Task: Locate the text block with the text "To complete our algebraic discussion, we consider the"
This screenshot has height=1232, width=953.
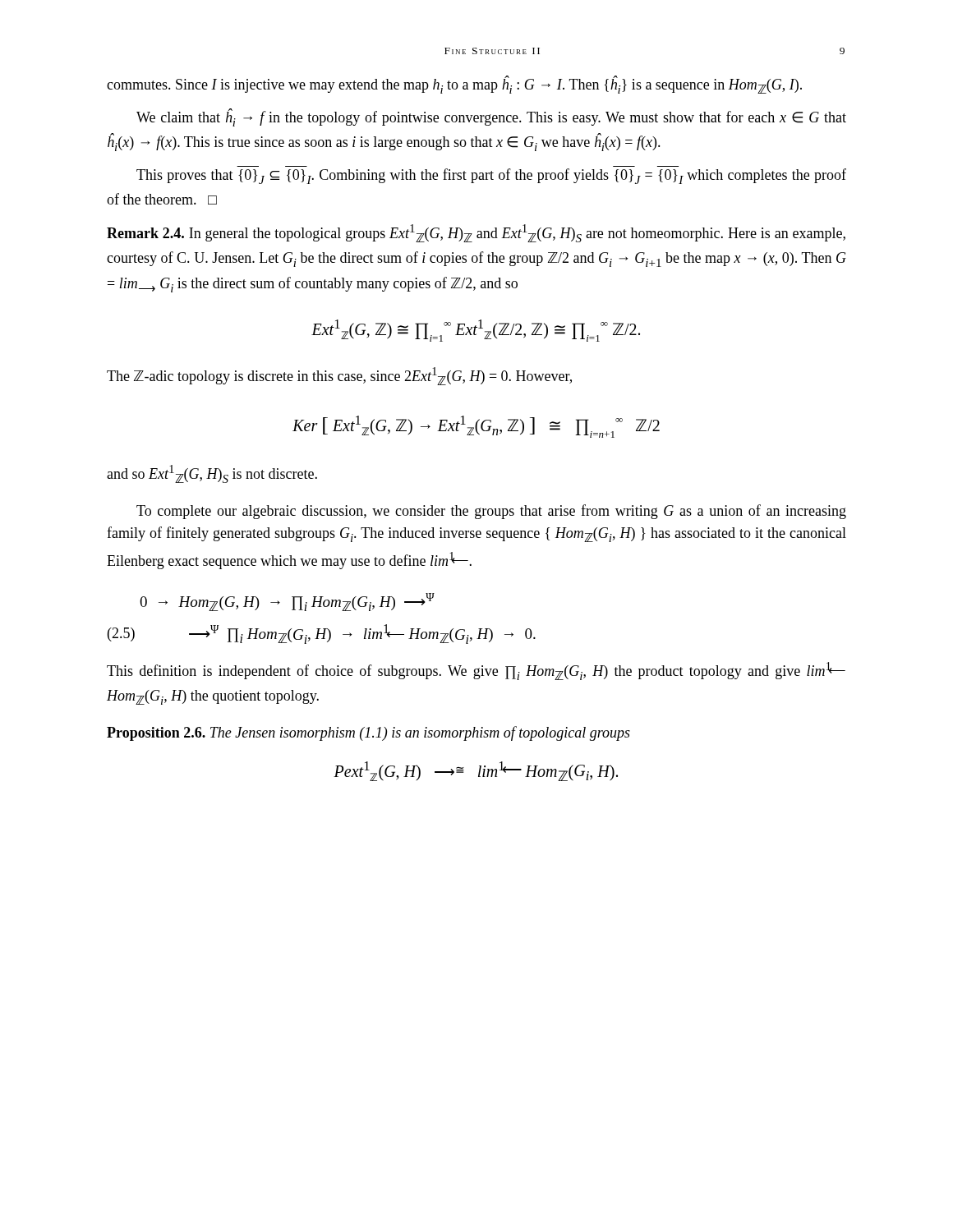Action: pyautogui.click(x=476, y=536)
